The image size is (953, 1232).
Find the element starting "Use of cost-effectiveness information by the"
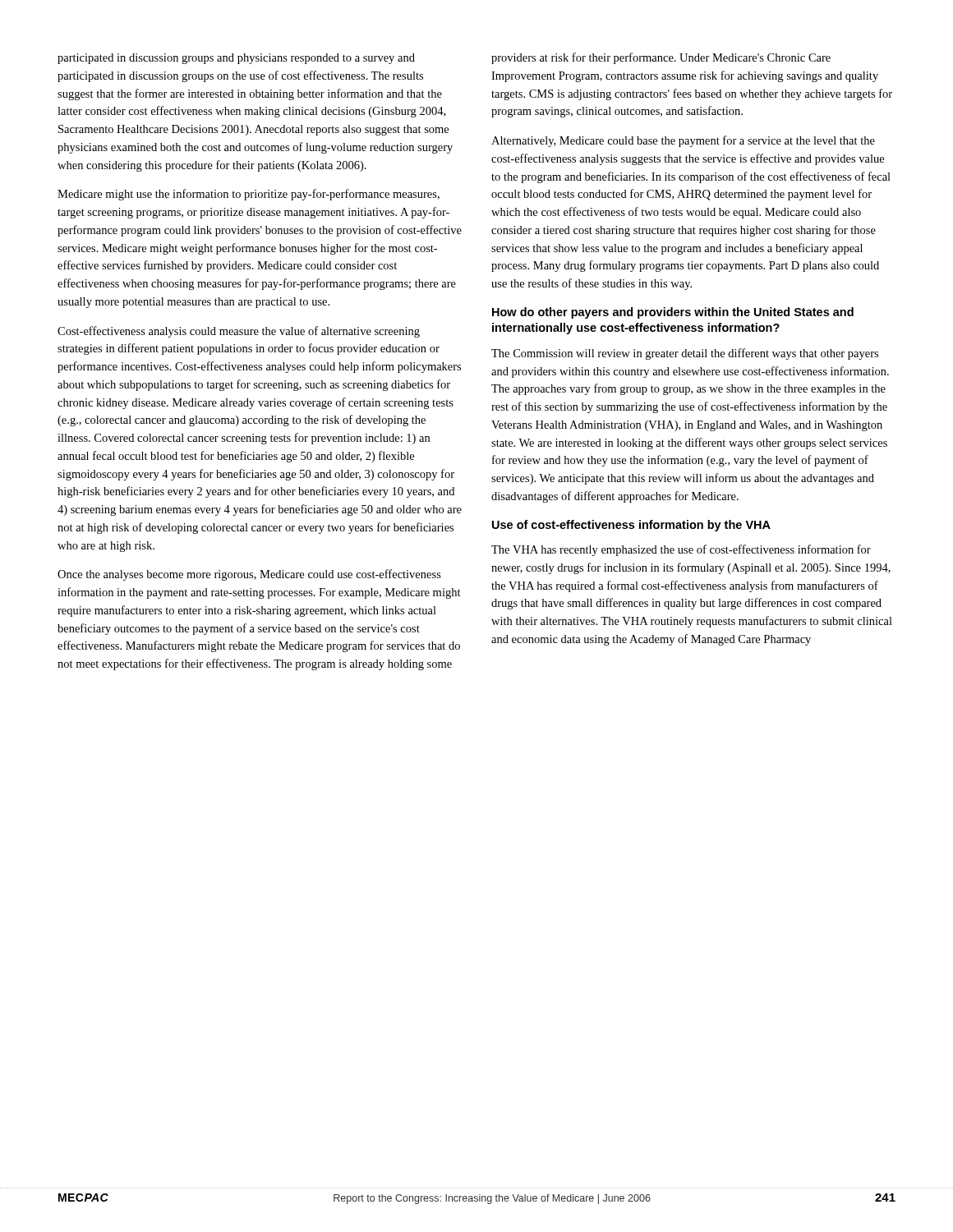[x=693, y=525]
